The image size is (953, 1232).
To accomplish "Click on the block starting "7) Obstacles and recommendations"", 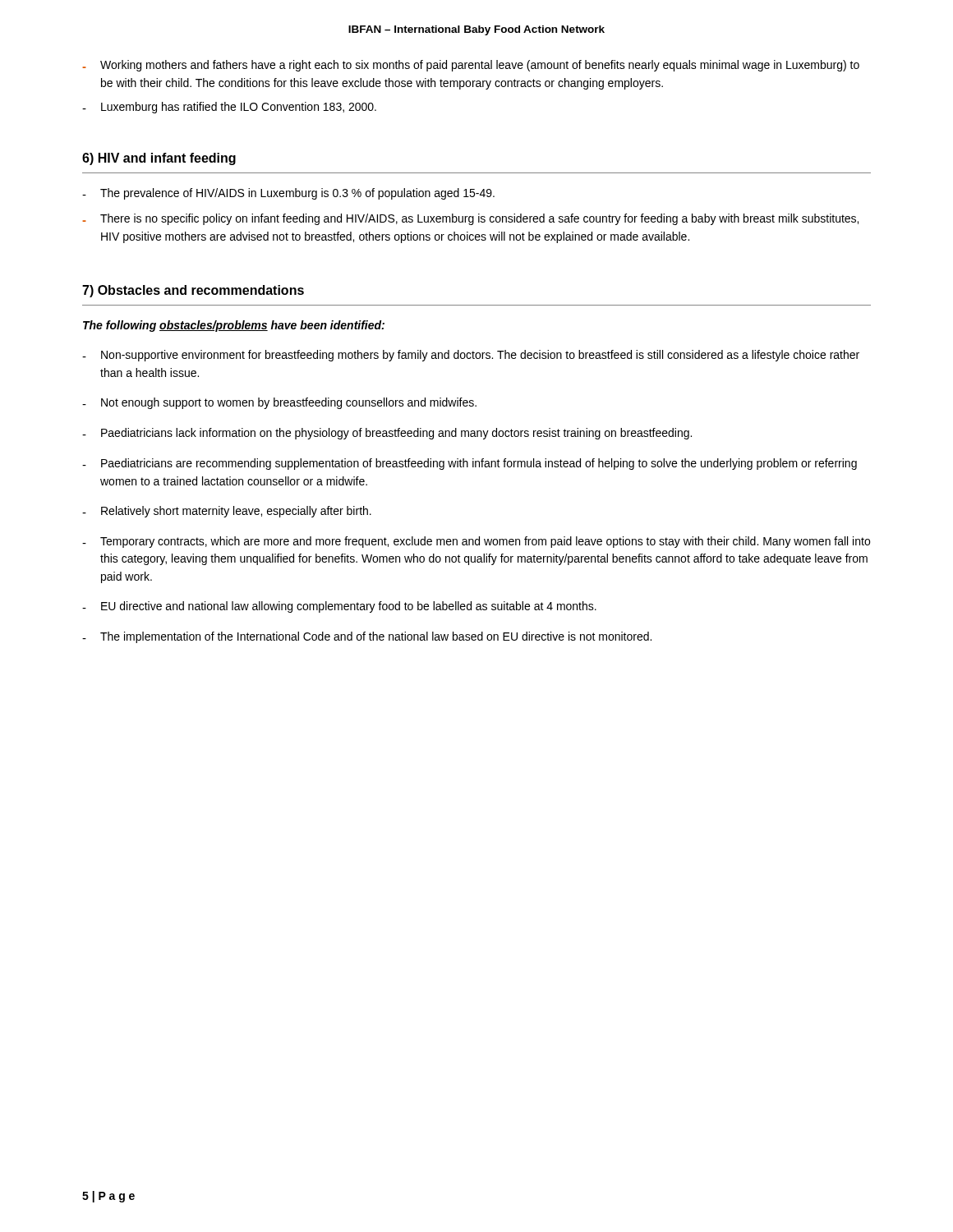I will point(193,291).
